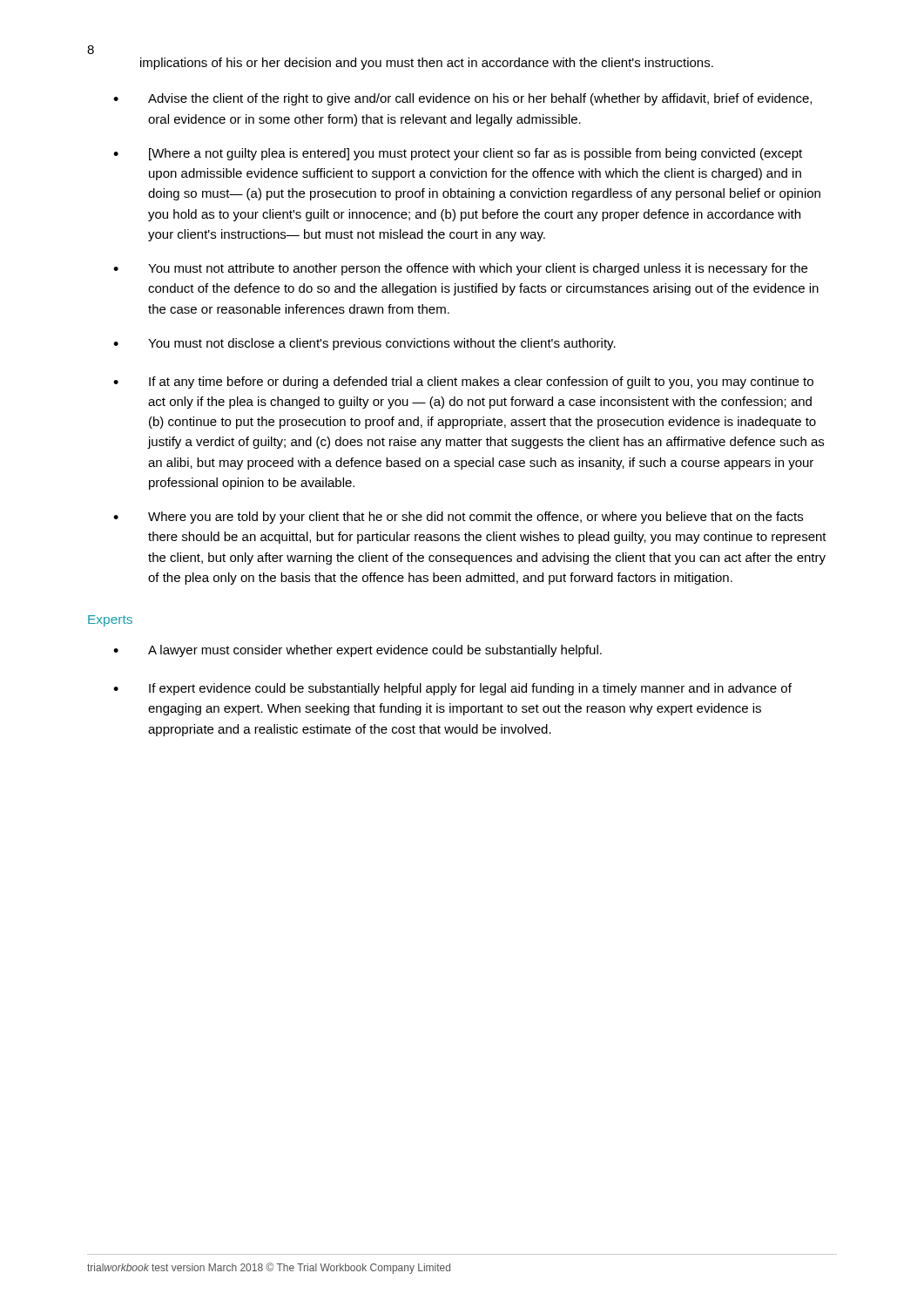The height and width of the screenshot is (1307, 924).
Task: Where is the passage that starts "• If expert evidence could be substantially helpful"?
Action: click(471, 708)
